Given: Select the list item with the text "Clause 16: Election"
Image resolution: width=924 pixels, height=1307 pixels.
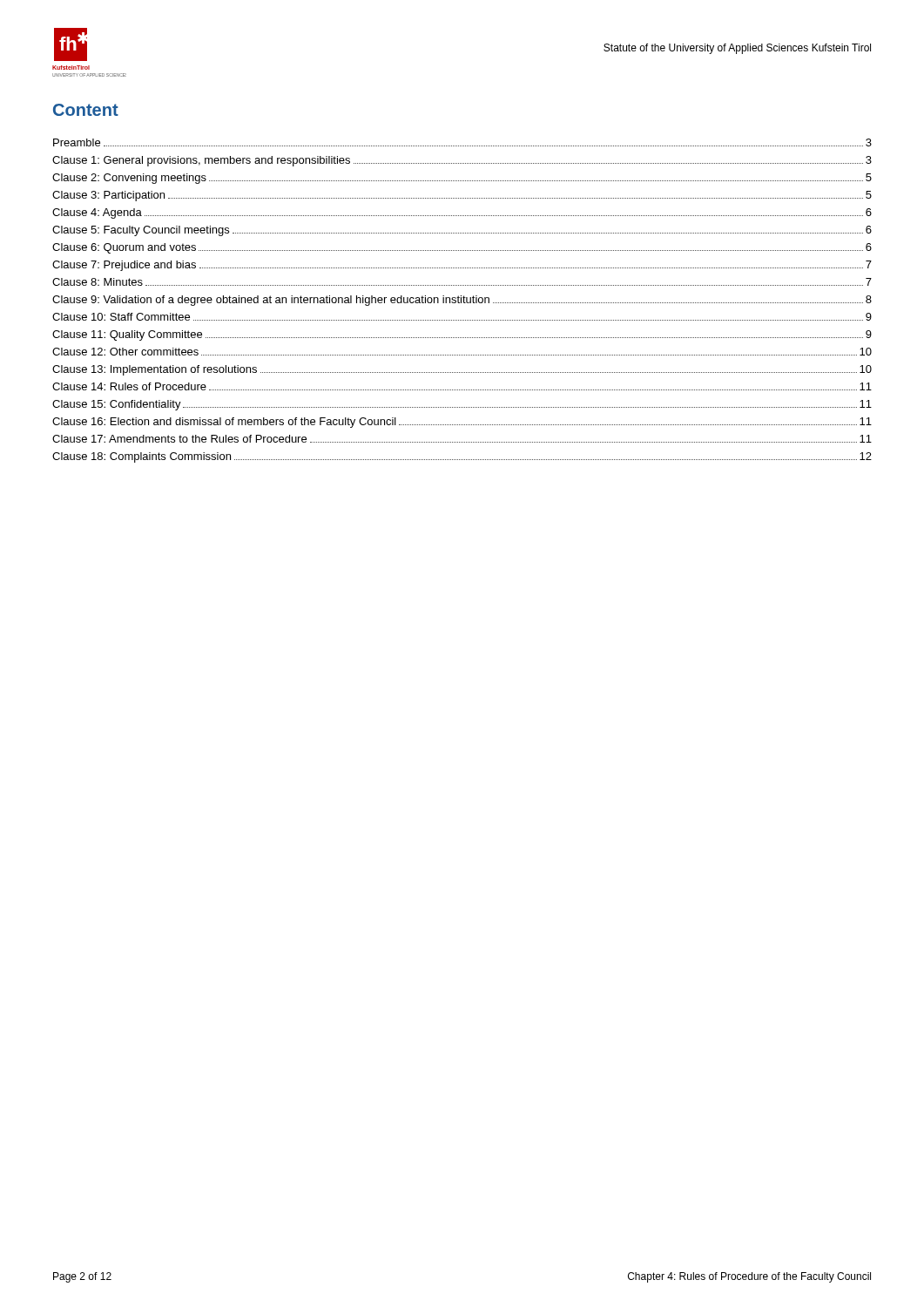Looking at the screenshot, I should [462, 421].
